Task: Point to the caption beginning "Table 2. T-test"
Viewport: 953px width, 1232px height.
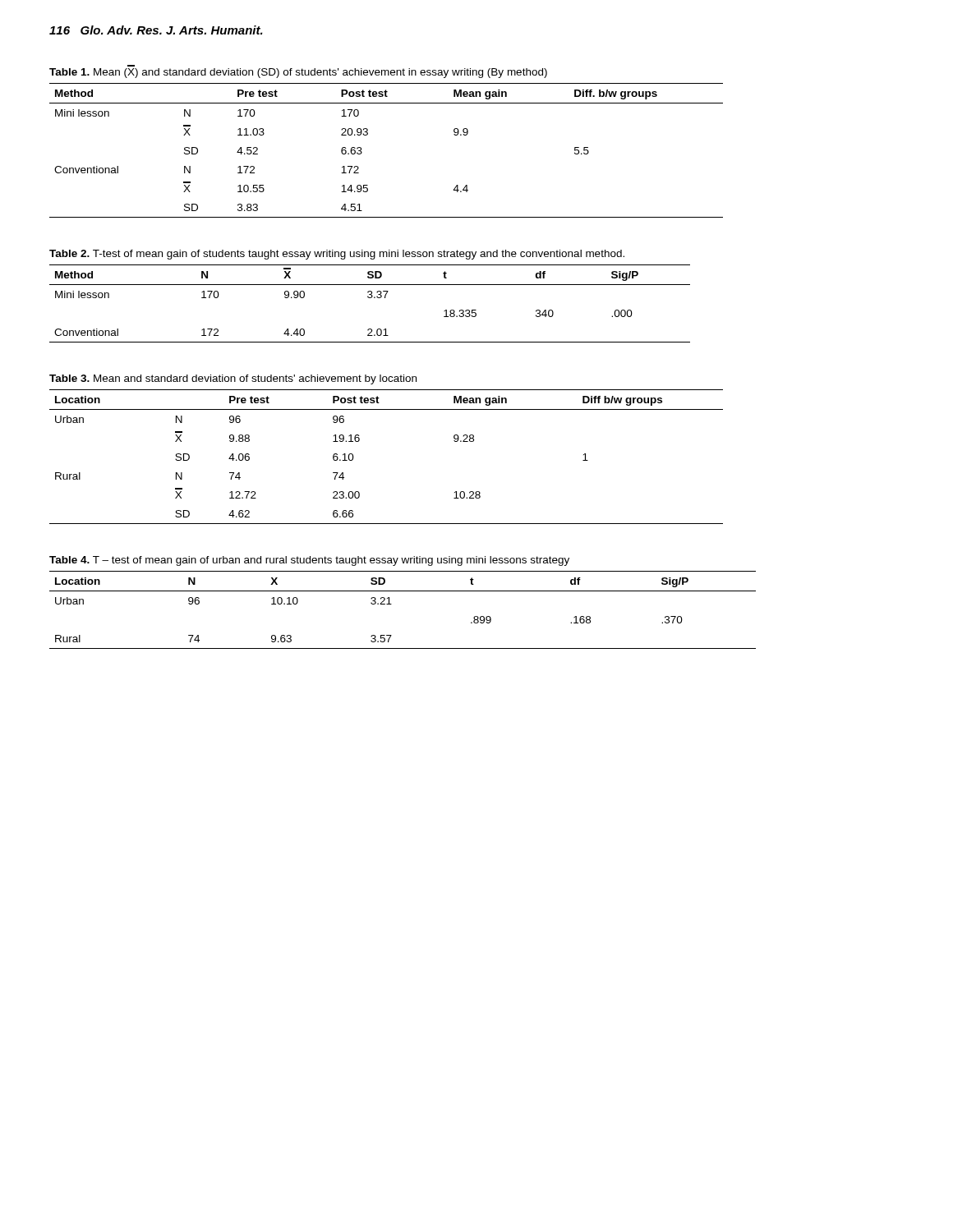Action: 337,253
